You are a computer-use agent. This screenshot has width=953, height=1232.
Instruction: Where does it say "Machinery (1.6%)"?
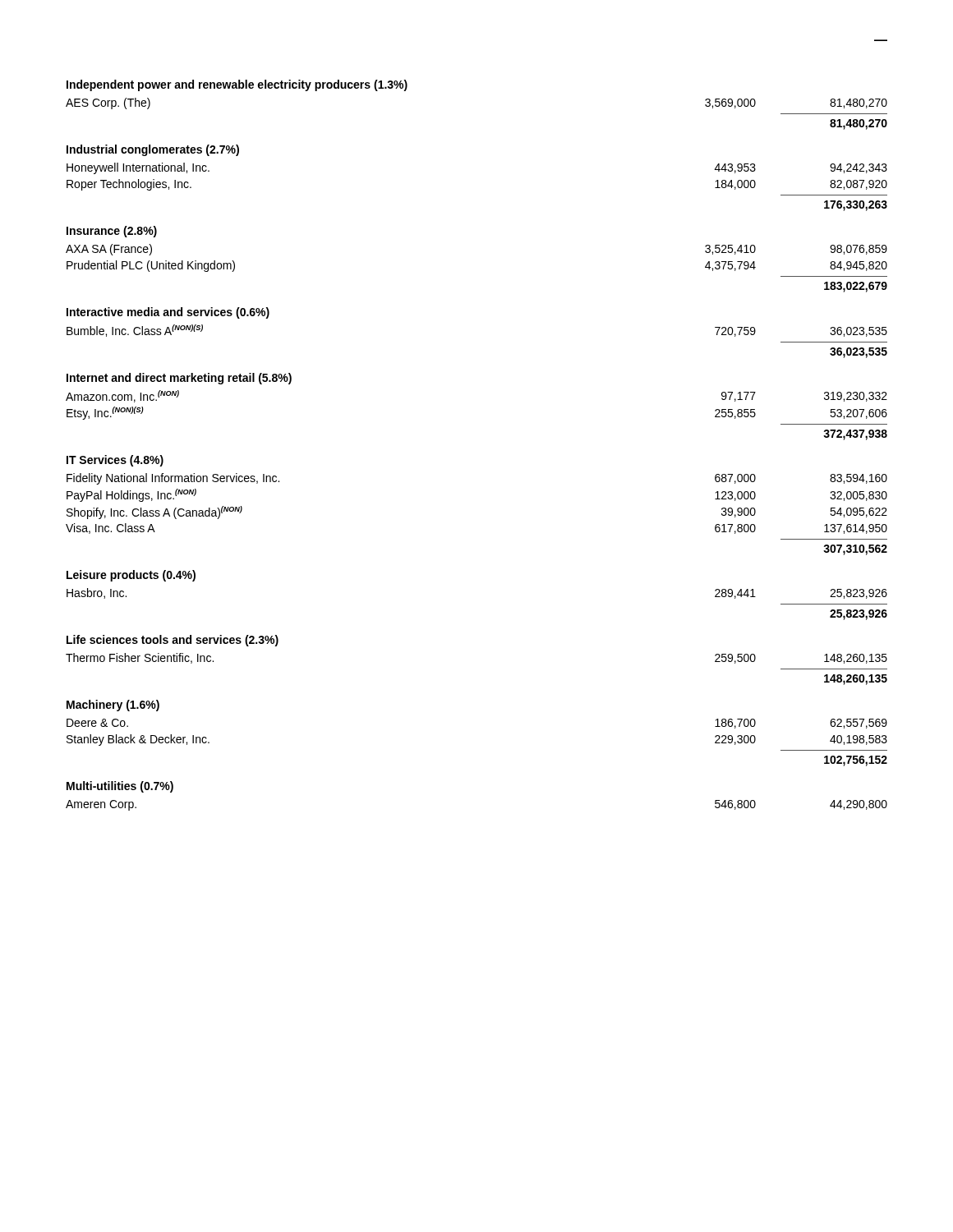click(113, 705)
